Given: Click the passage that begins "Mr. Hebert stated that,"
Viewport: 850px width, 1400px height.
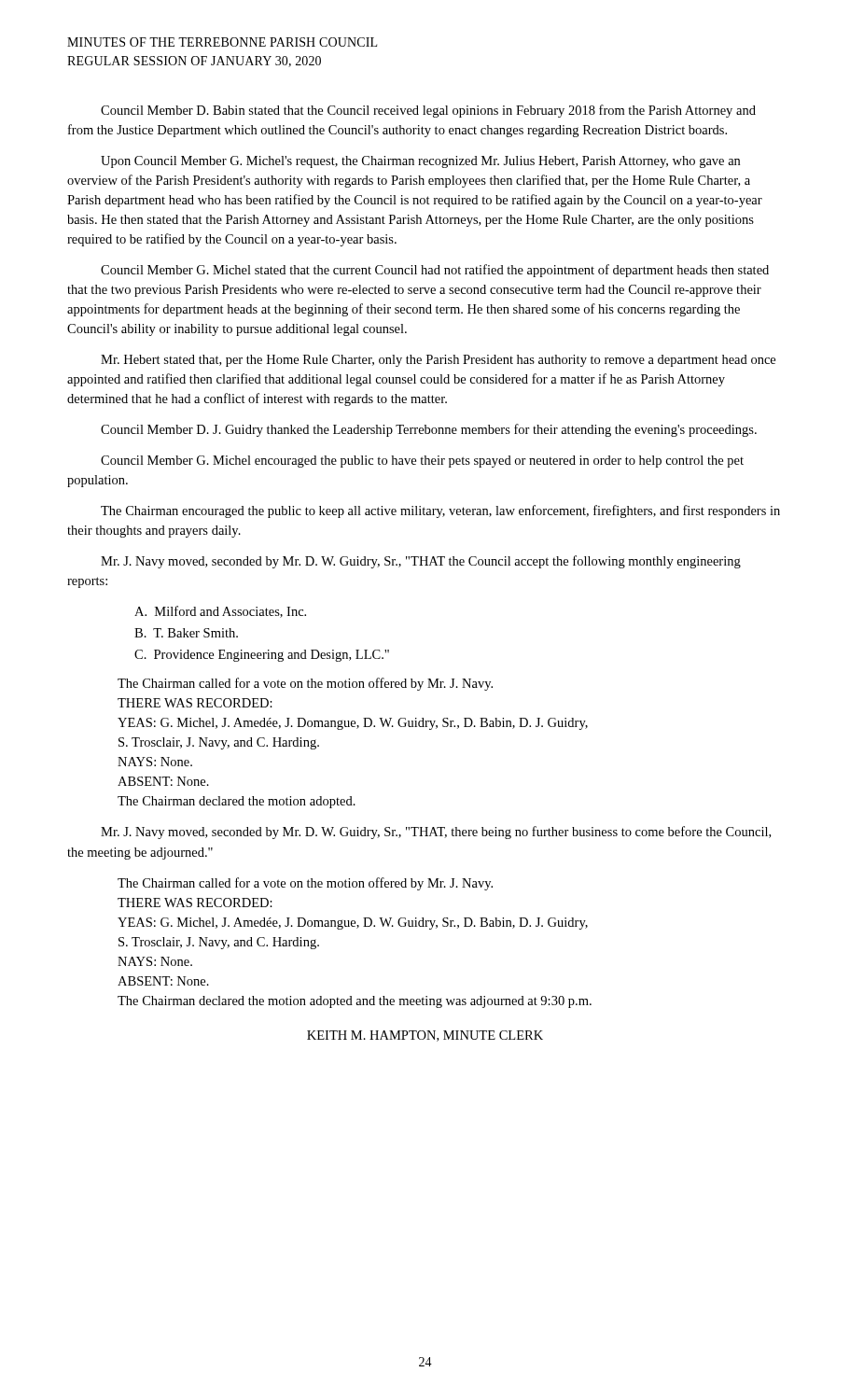Looking at the screenshot, I should [x=422, y=379].
